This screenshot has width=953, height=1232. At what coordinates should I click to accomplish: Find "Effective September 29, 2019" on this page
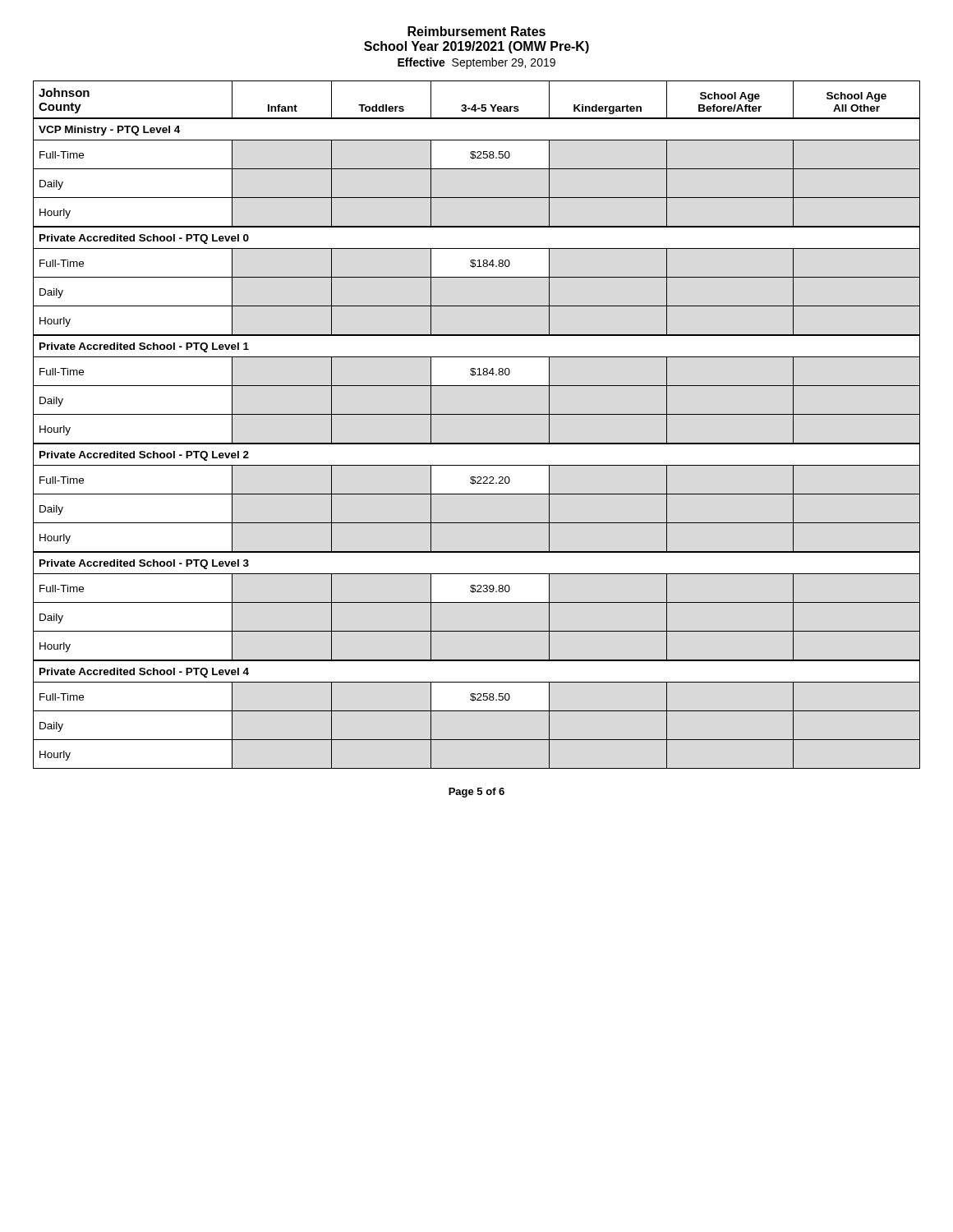pyautogui.click(x=476, y=62)
